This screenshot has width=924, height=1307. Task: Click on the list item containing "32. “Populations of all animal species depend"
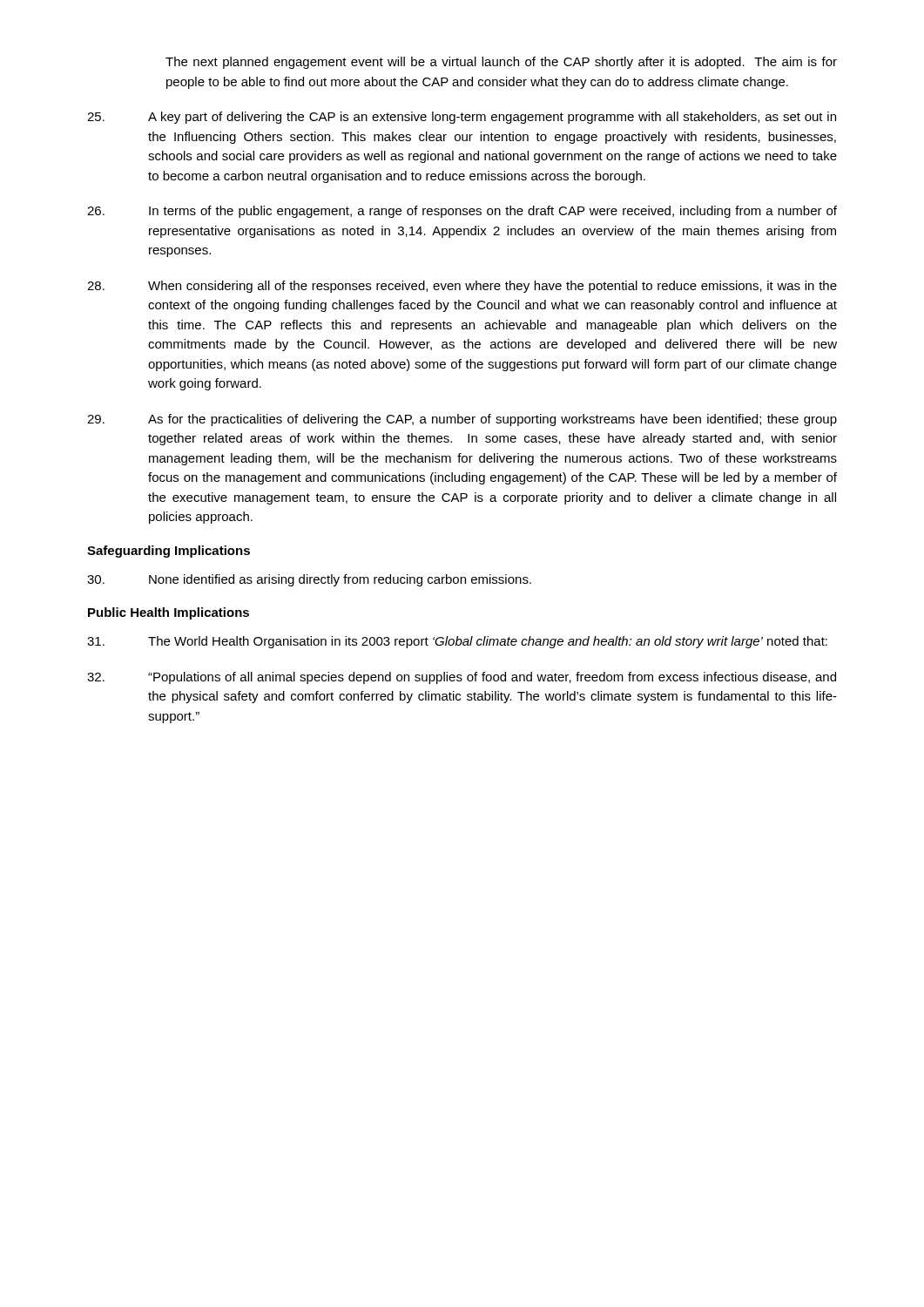click(462, 696)
